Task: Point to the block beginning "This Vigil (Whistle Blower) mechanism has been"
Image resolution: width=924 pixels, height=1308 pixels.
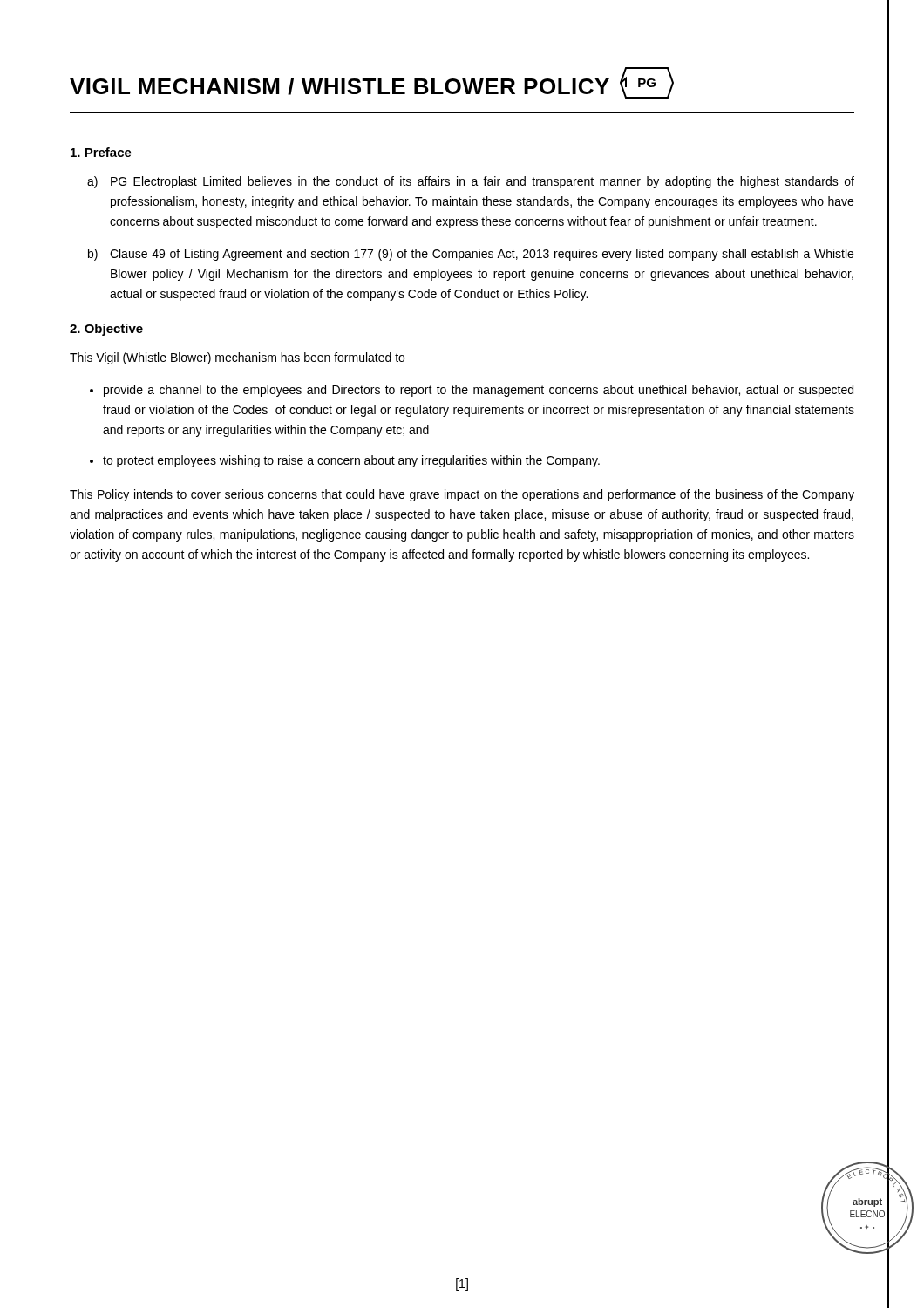Action: (x=238, y=357)
